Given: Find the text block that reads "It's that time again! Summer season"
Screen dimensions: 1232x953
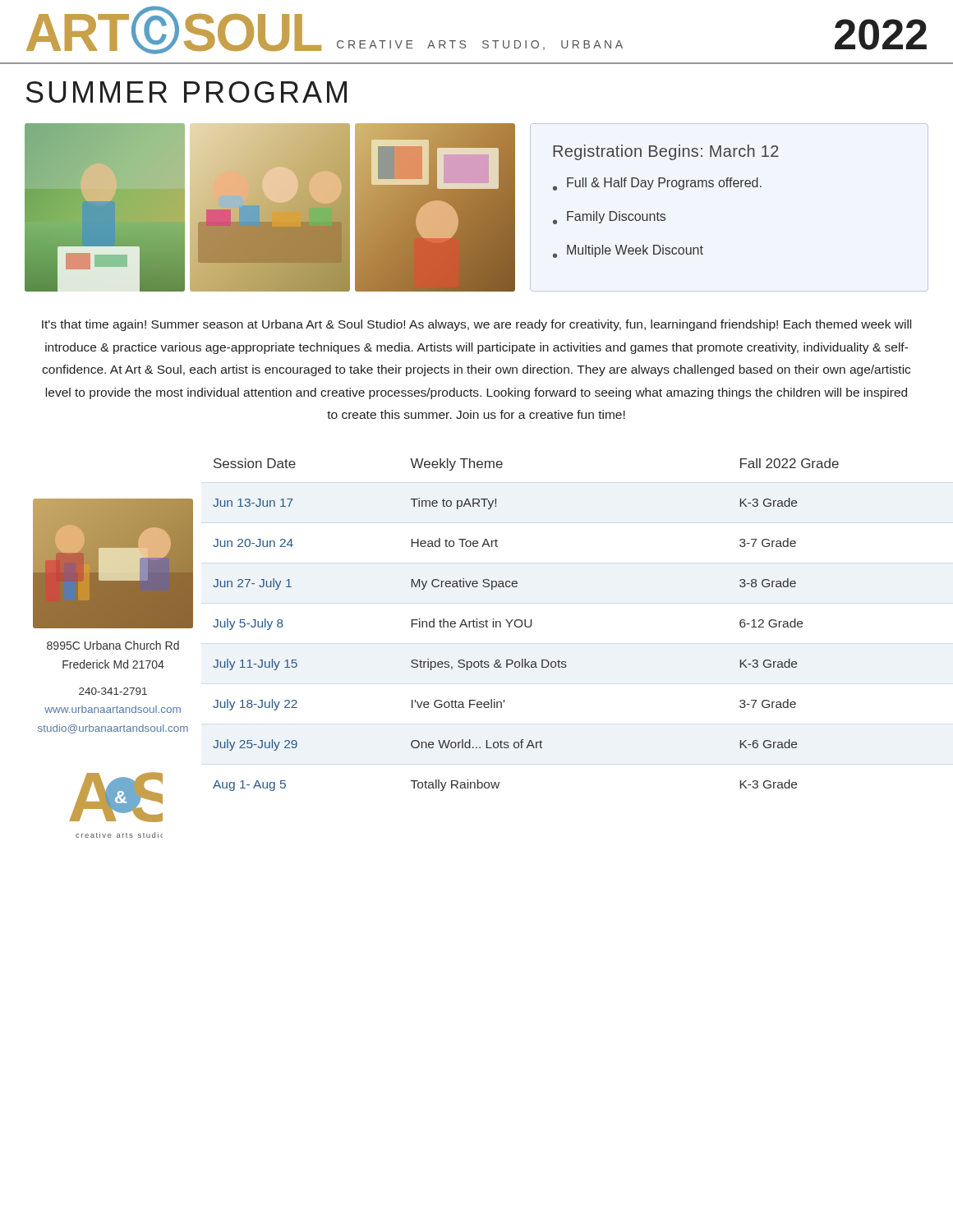Looking at the screenshot, I should pos(476,369).
